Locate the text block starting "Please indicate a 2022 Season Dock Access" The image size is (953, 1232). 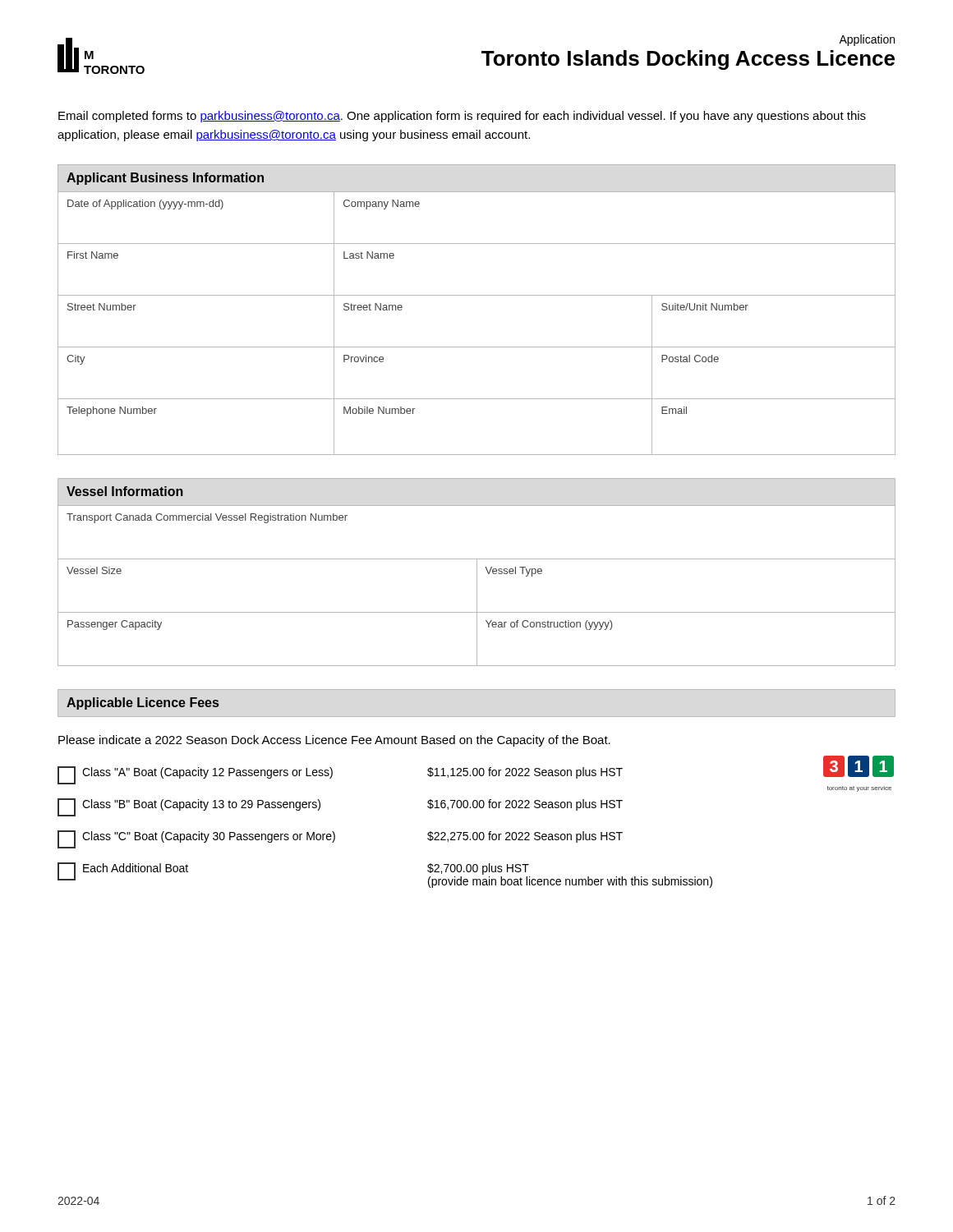[x=334, y=739]
